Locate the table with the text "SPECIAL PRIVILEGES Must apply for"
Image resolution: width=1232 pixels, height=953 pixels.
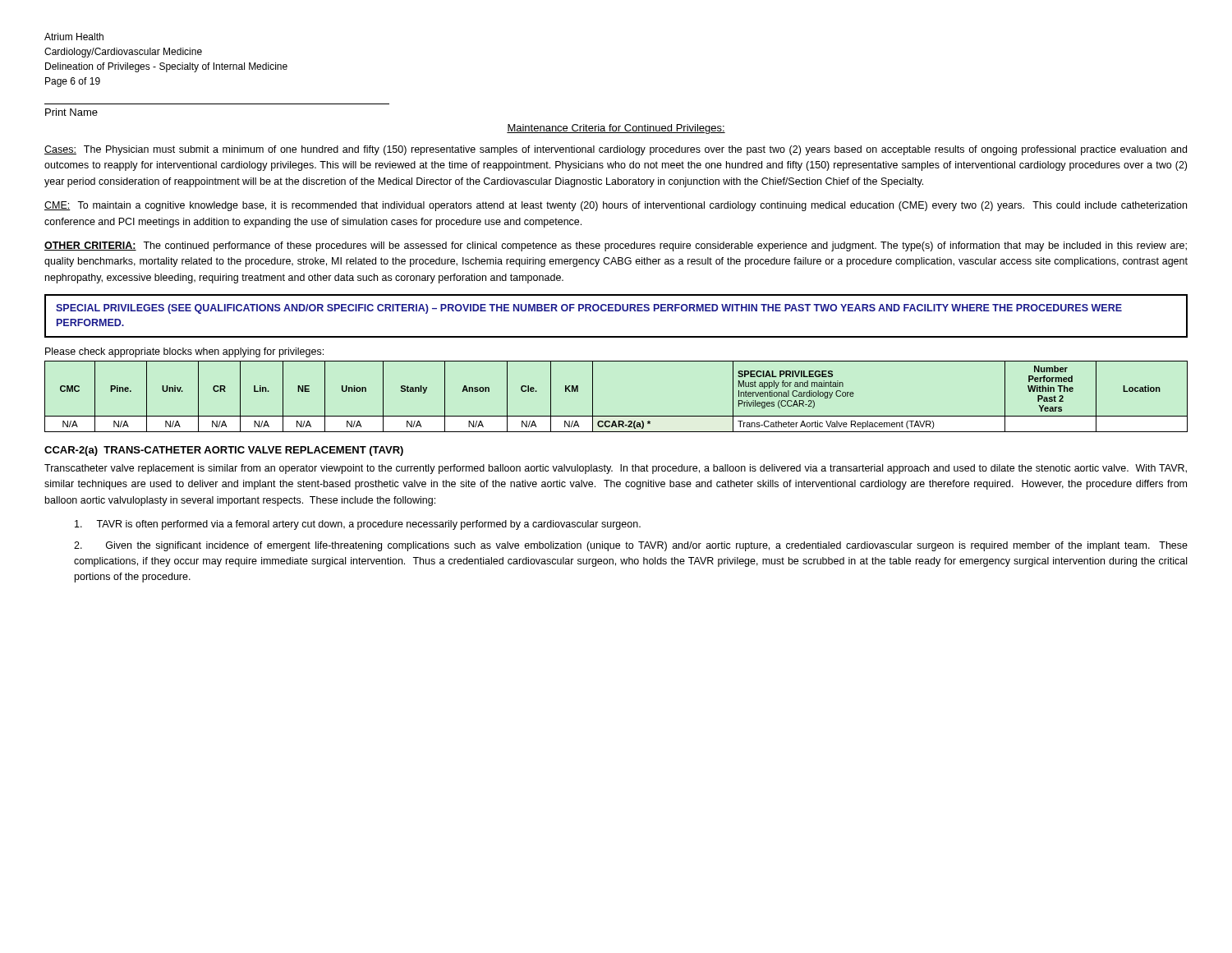(x=616, y=396)
